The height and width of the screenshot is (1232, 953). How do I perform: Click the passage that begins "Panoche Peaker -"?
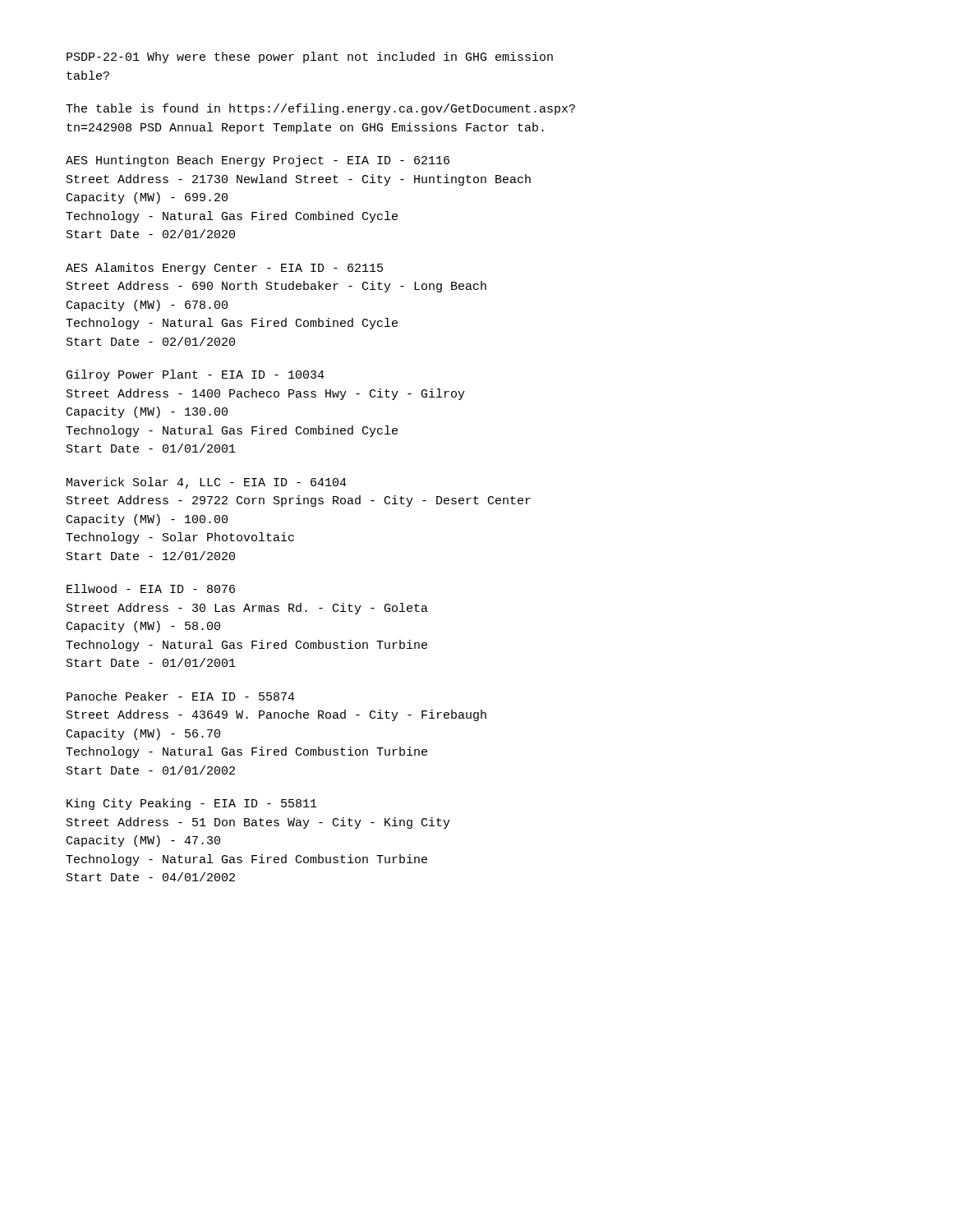181,696
